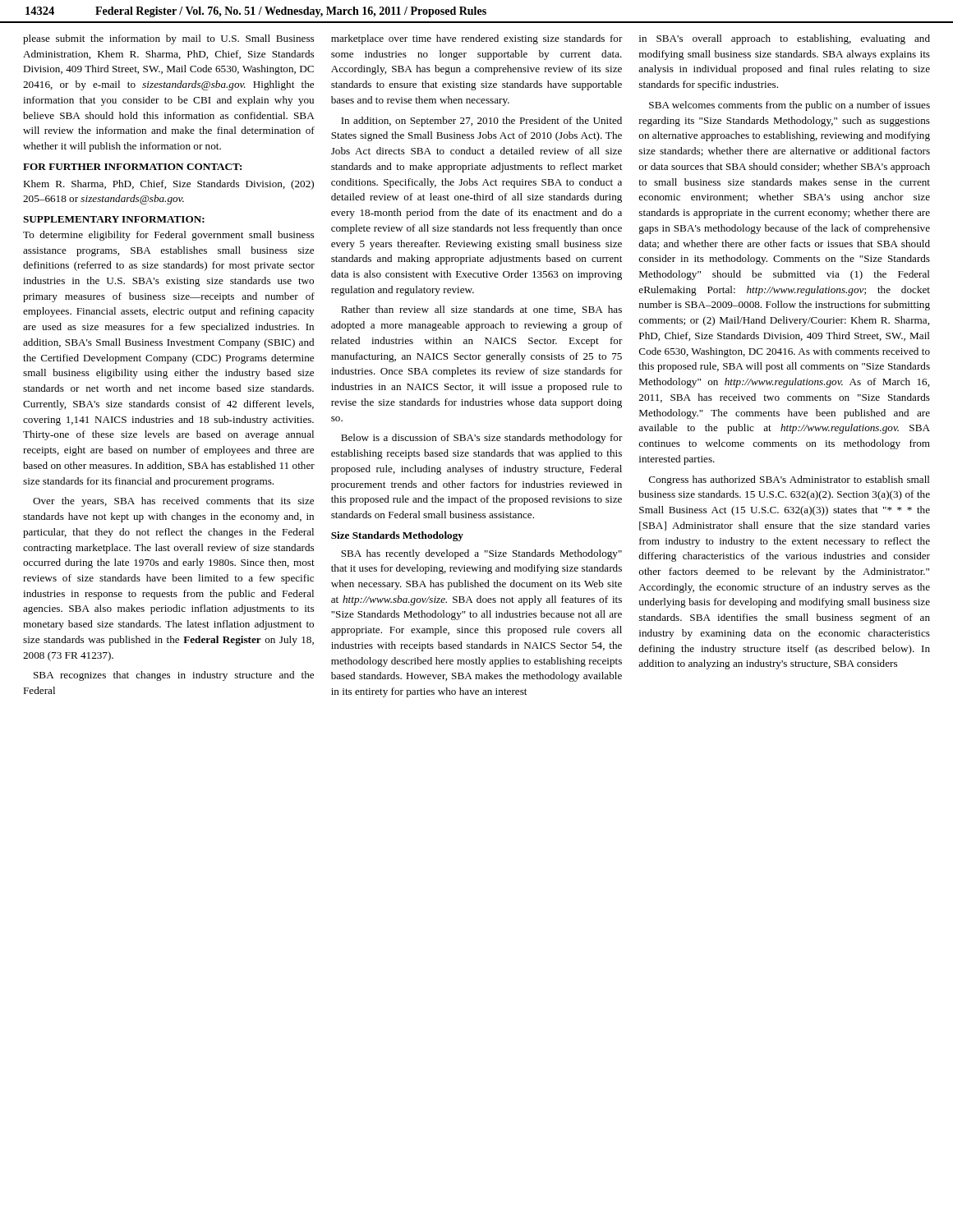The width and height of the screenshot is (953, 1232).
Task: Click where it says "SUPPLEMENTARY INFORMATION:"
Action: 114,219
